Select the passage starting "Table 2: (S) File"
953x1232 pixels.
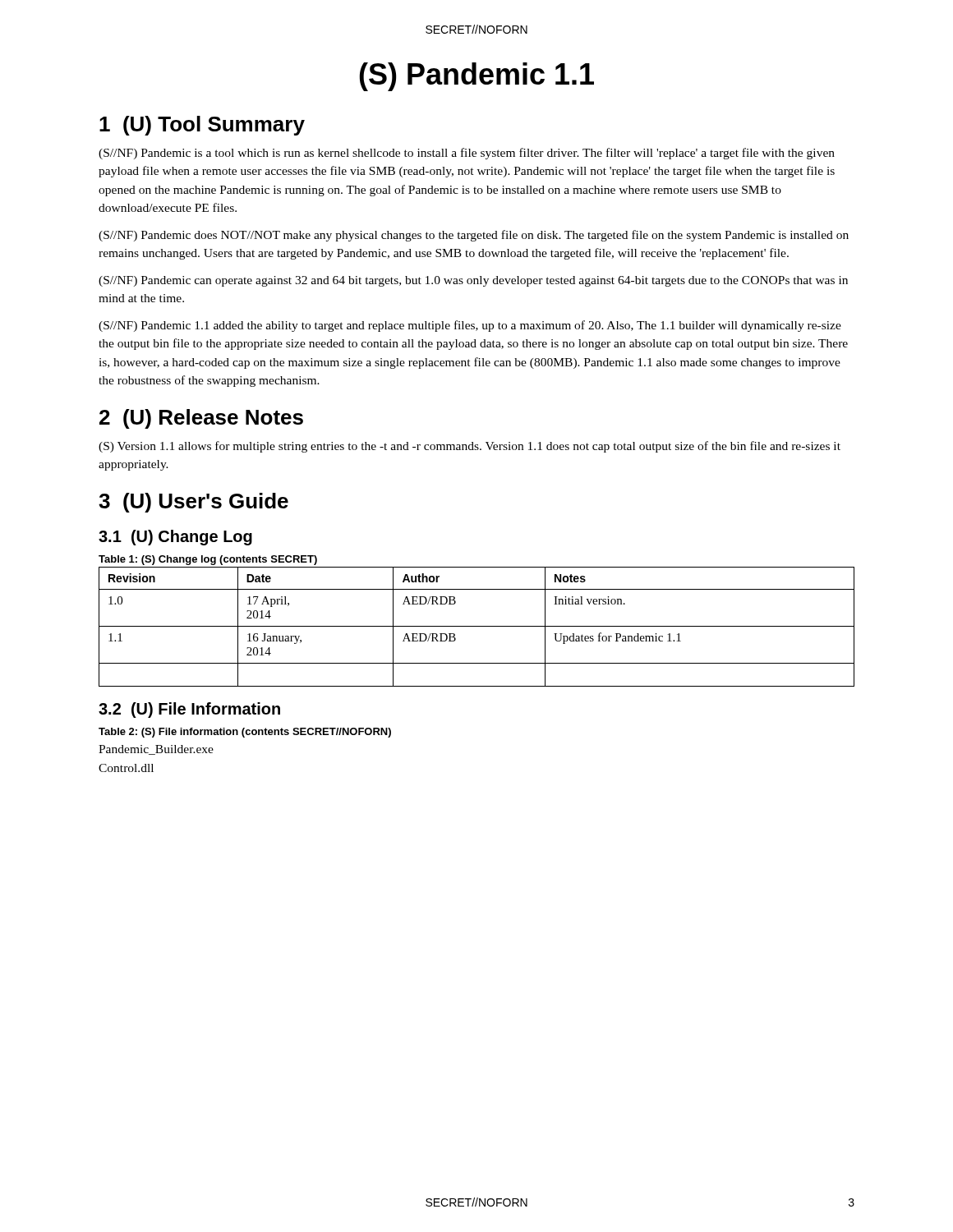pyautogui.click(x=245, y=731)
